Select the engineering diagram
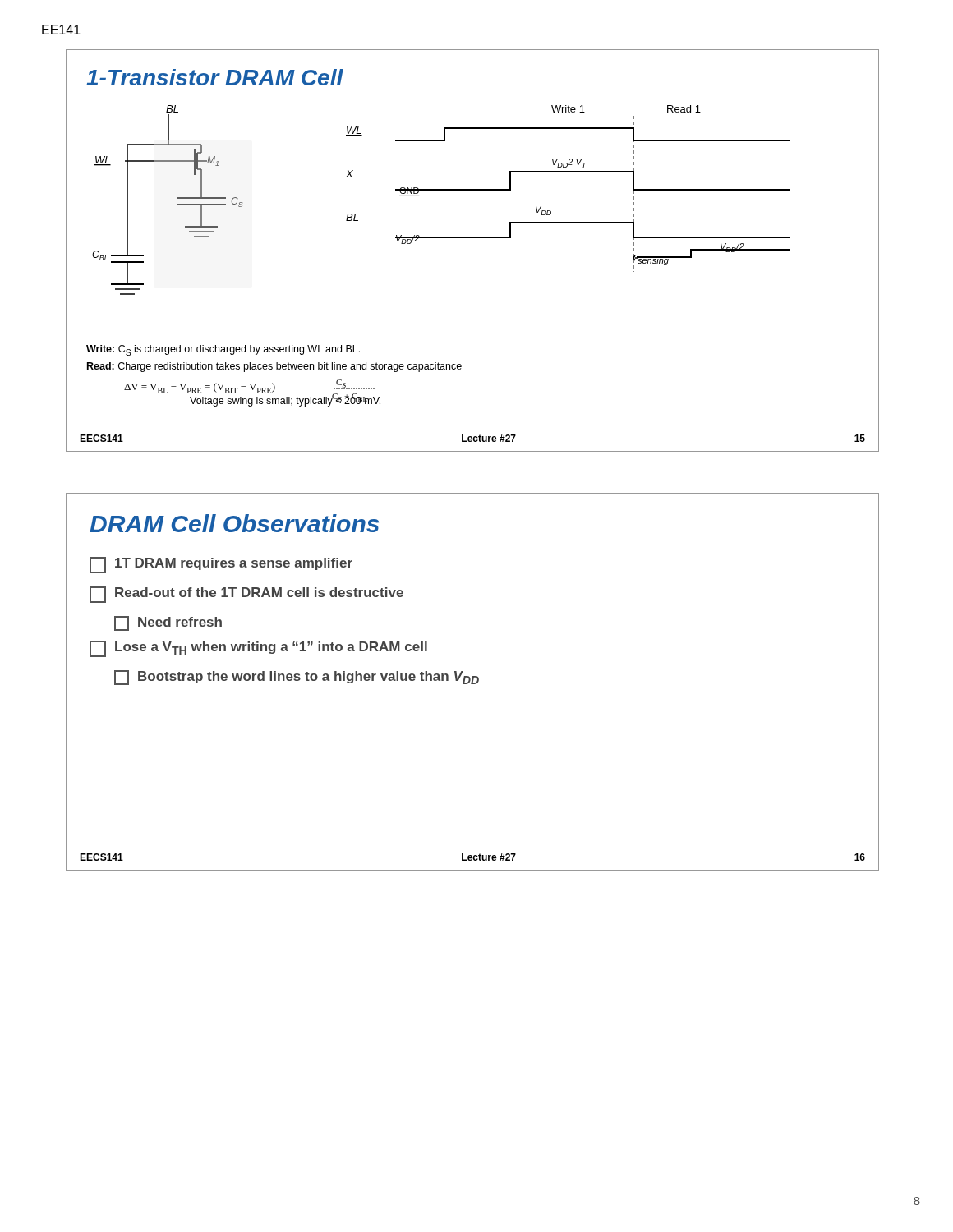Screen dimensions: 1232x953 pyautogui.click(x=472, y=251)
